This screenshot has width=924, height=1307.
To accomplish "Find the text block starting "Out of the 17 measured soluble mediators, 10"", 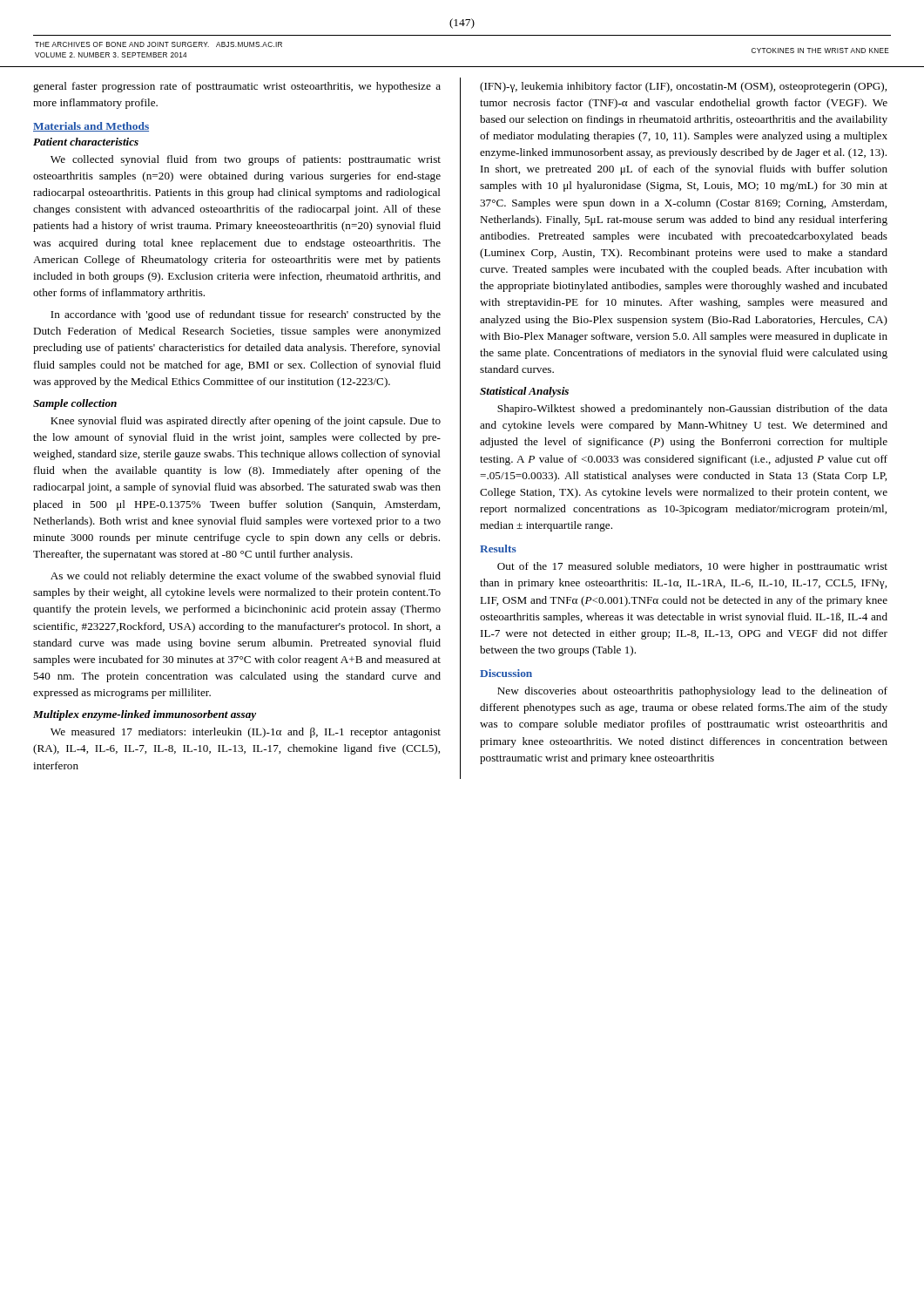I will click(684, 608).
